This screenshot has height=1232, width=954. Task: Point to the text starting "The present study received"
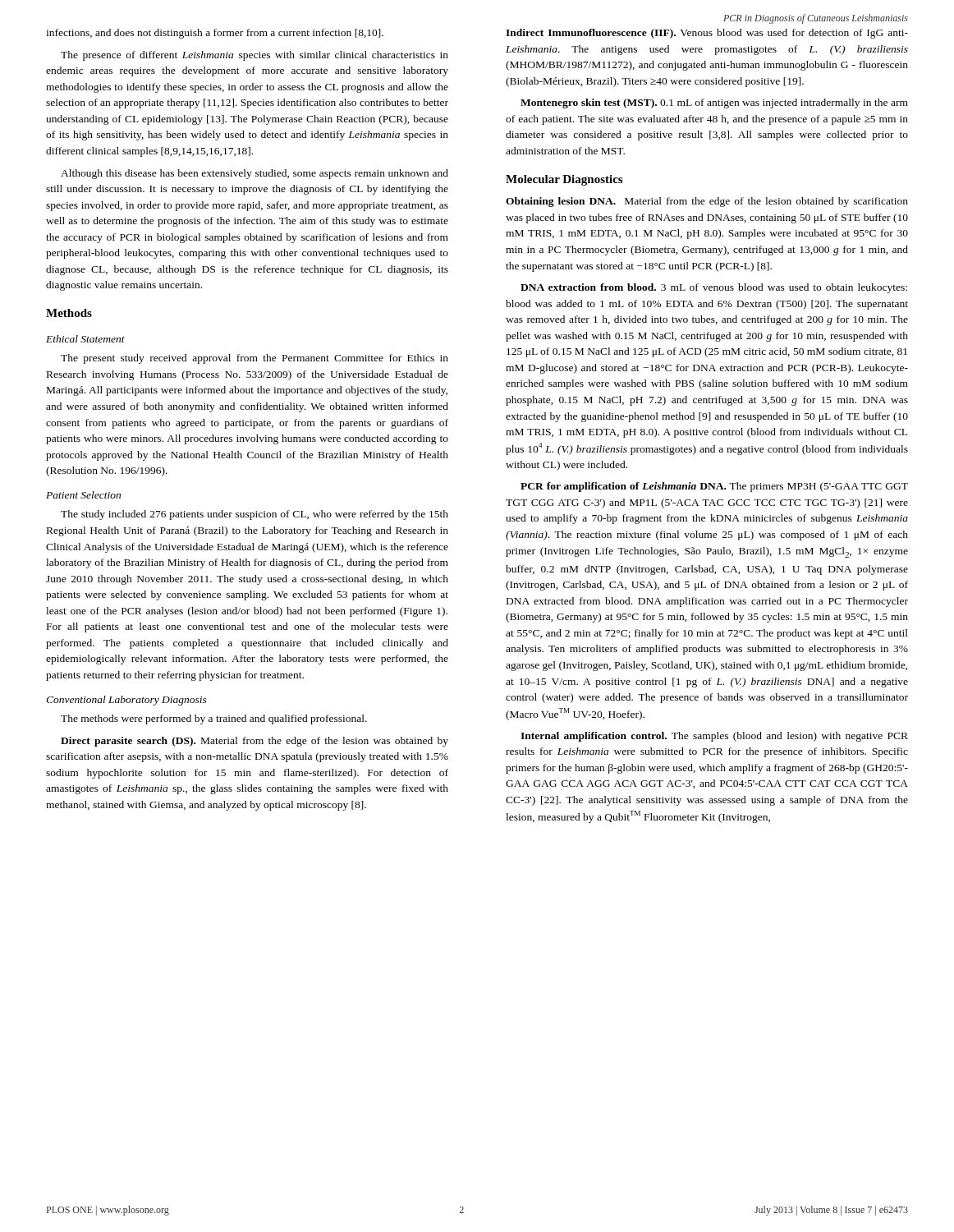(247, 414)
